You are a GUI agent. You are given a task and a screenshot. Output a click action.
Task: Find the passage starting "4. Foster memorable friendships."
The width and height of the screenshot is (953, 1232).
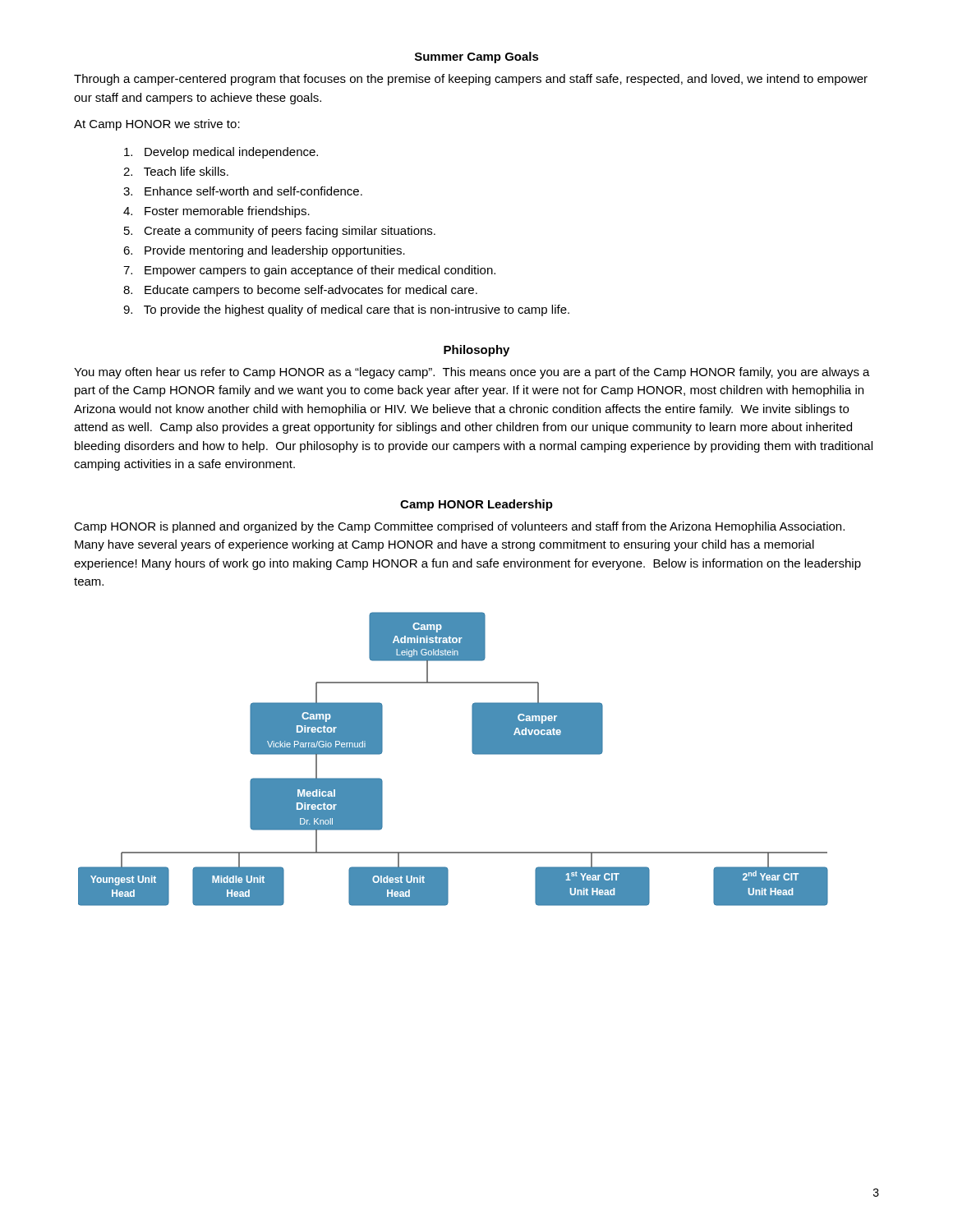click(217, 210)
